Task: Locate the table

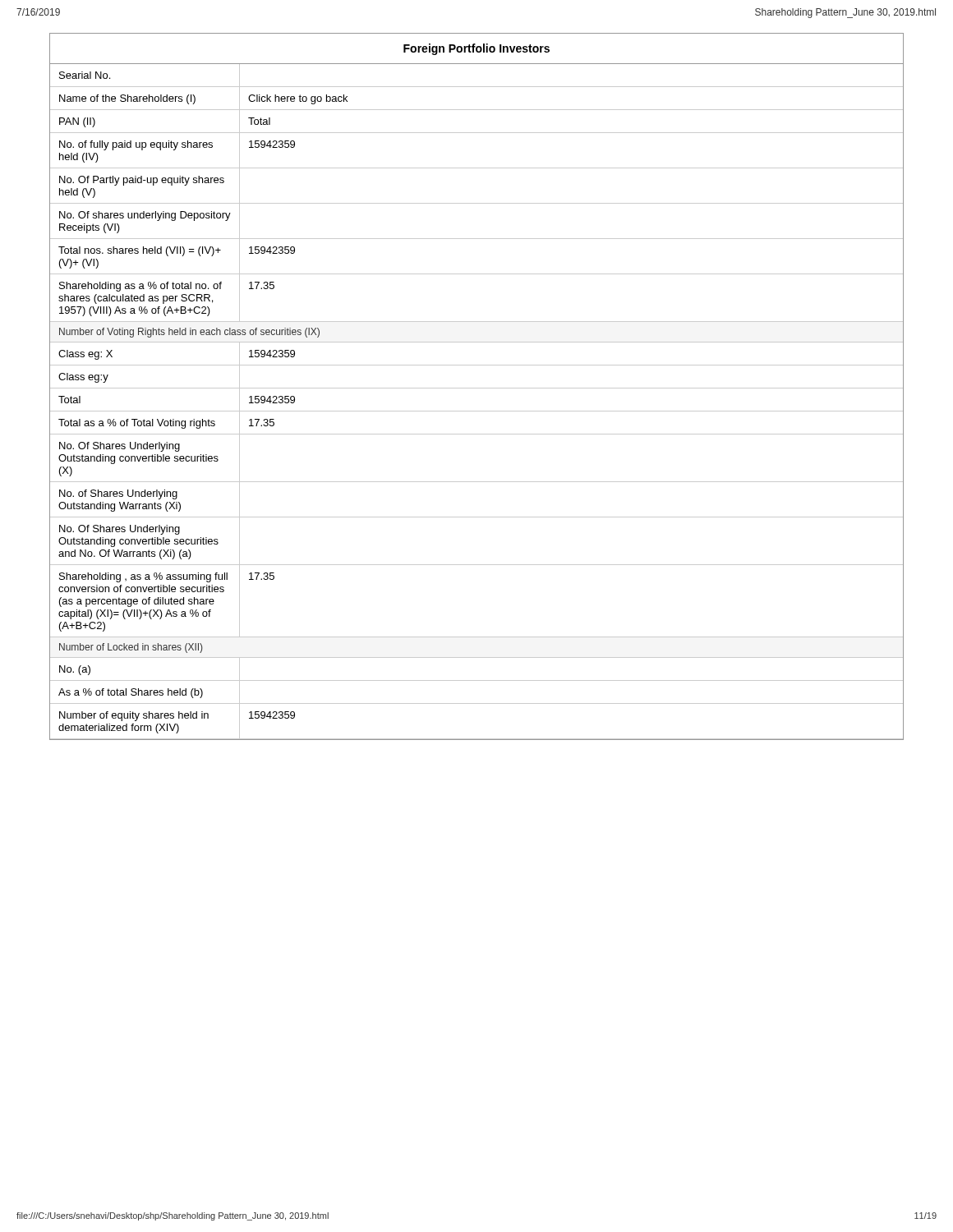Action: click(476, 402)
